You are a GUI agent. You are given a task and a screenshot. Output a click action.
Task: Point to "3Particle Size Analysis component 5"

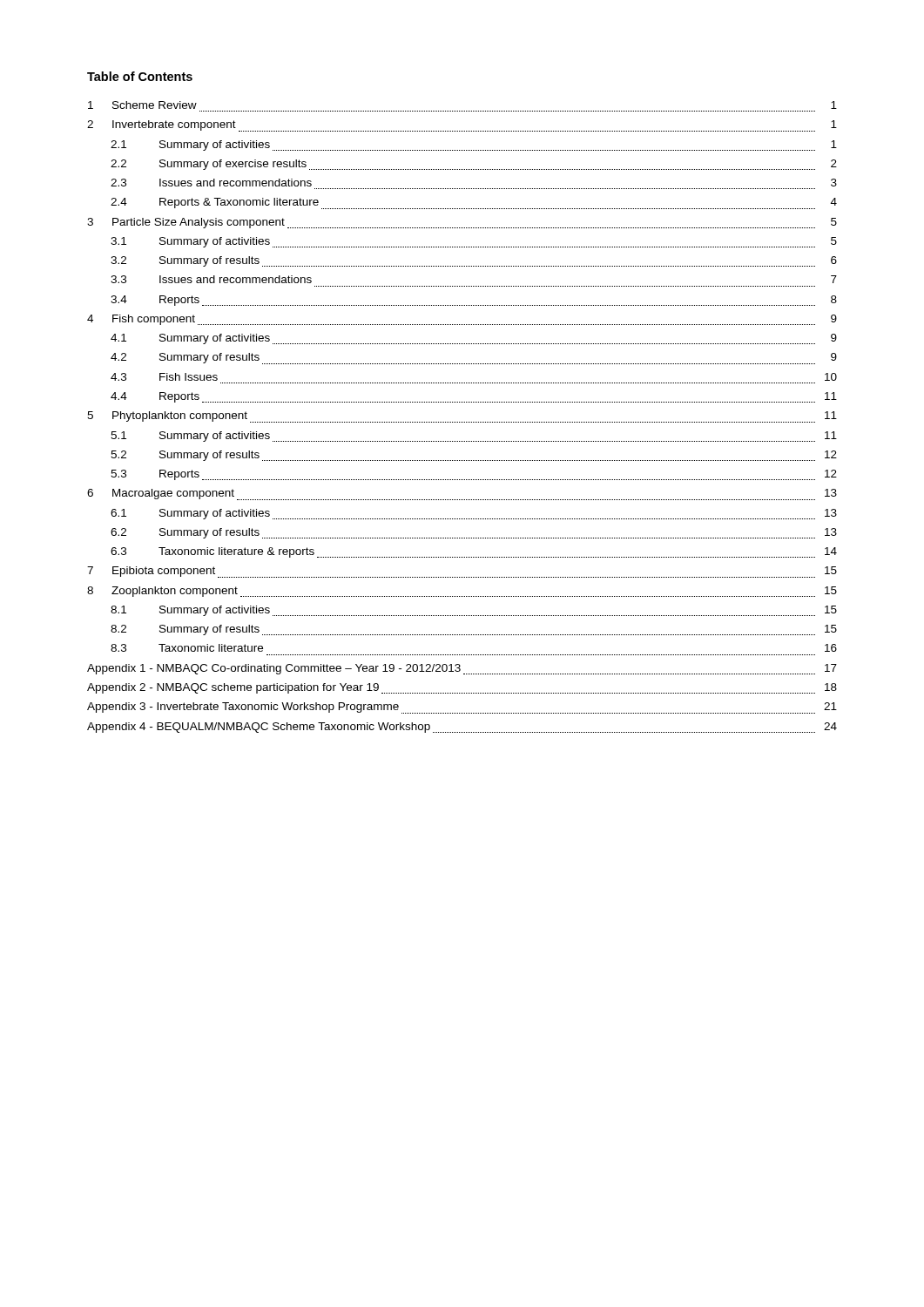pos(462,222)
